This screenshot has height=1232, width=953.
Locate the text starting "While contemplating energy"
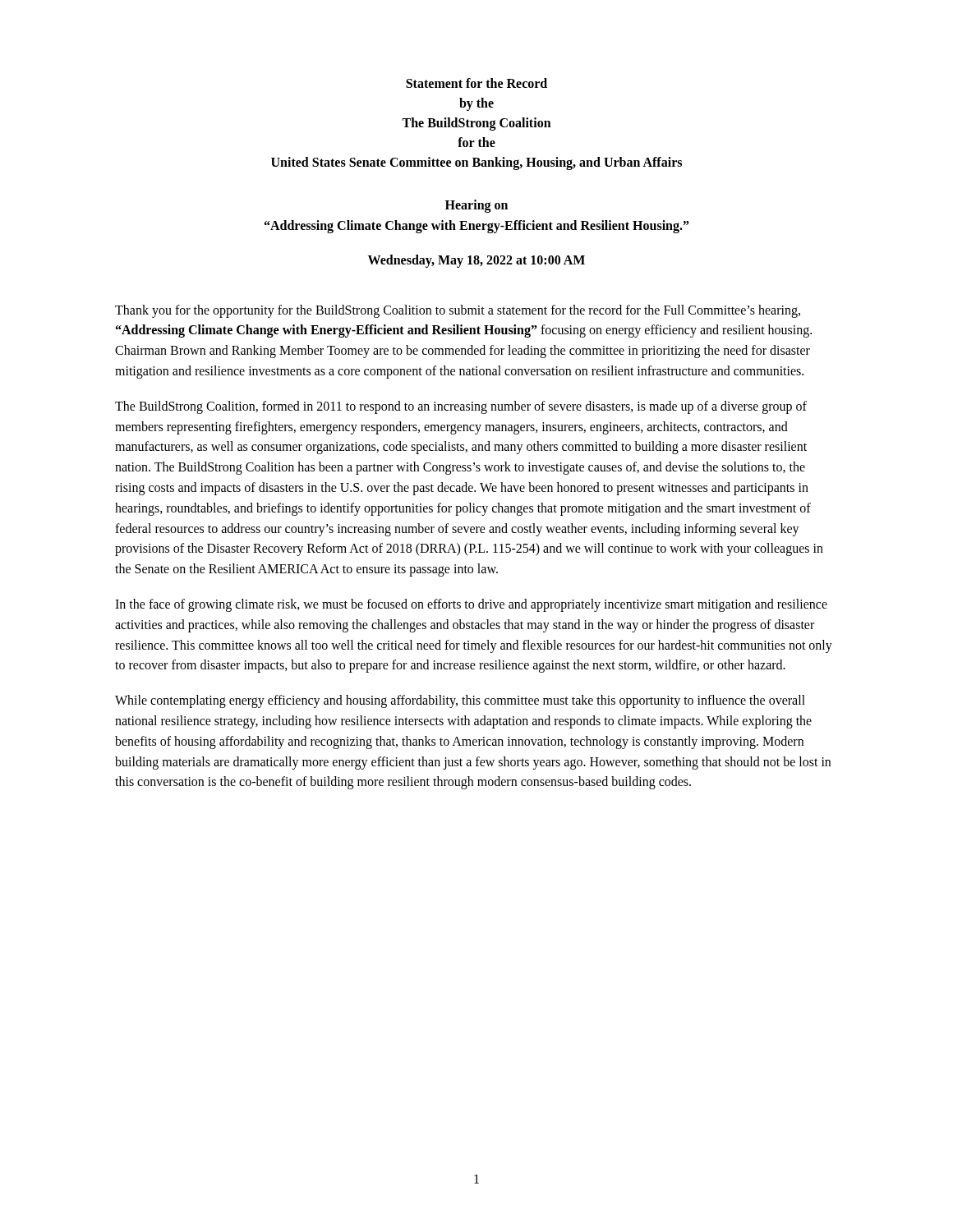coord(473,741)
